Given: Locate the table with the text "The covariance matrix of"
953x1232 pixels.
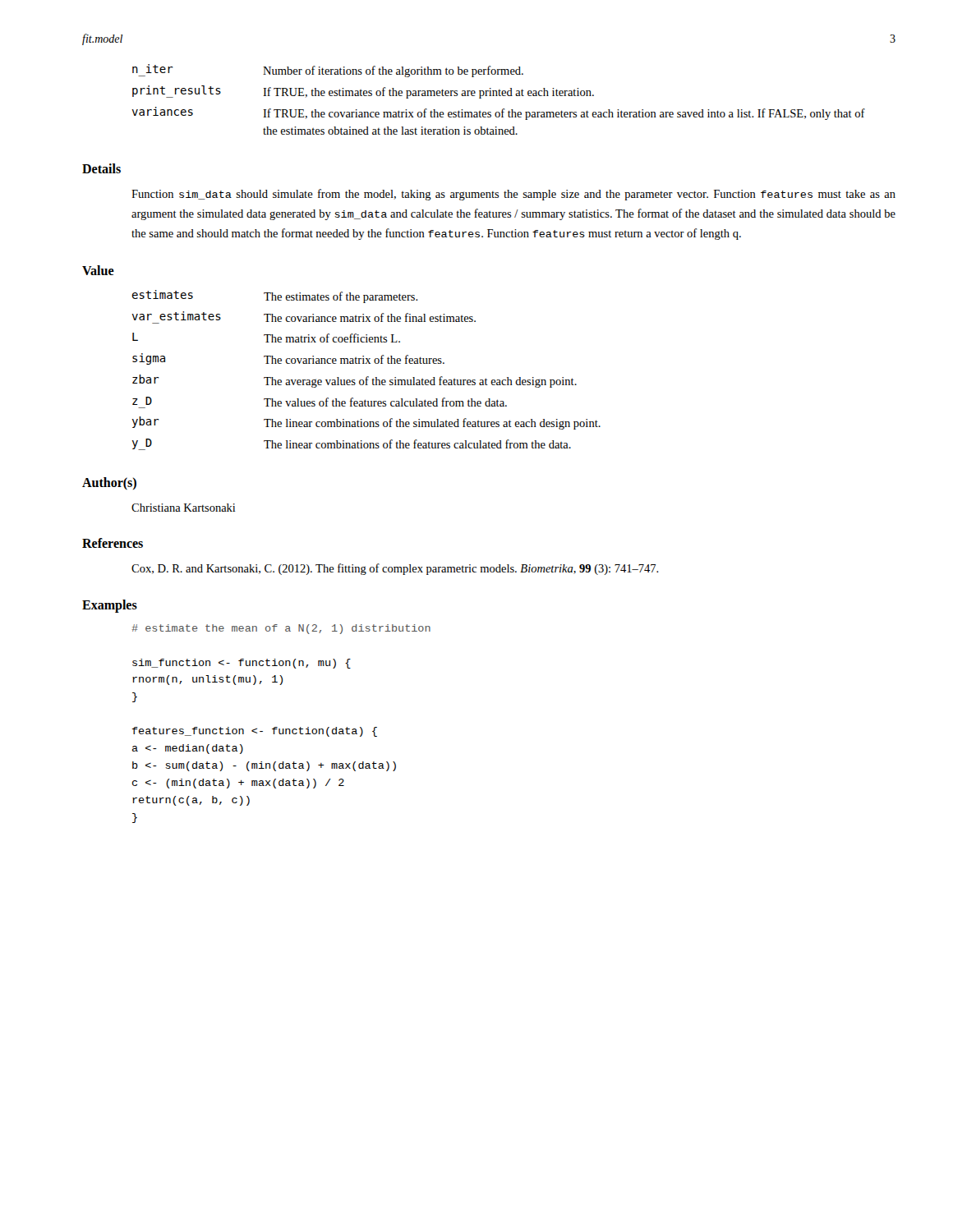Looking at the screenshot, I should (489, 371).
